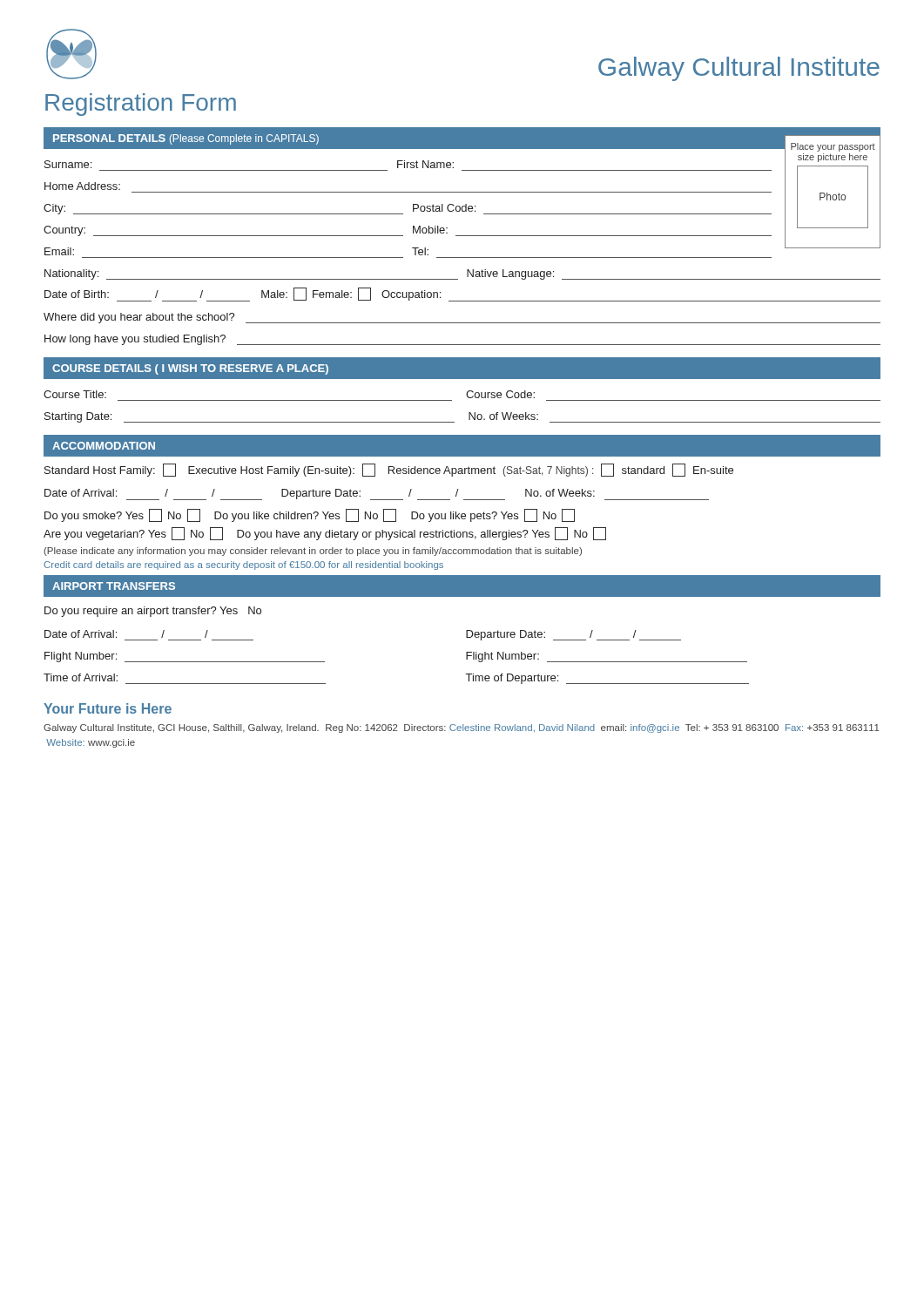This screenshot has height=1307, width=924.
Task: Click on the text block starting "Your Future is Here"
Action: (108, 709)
